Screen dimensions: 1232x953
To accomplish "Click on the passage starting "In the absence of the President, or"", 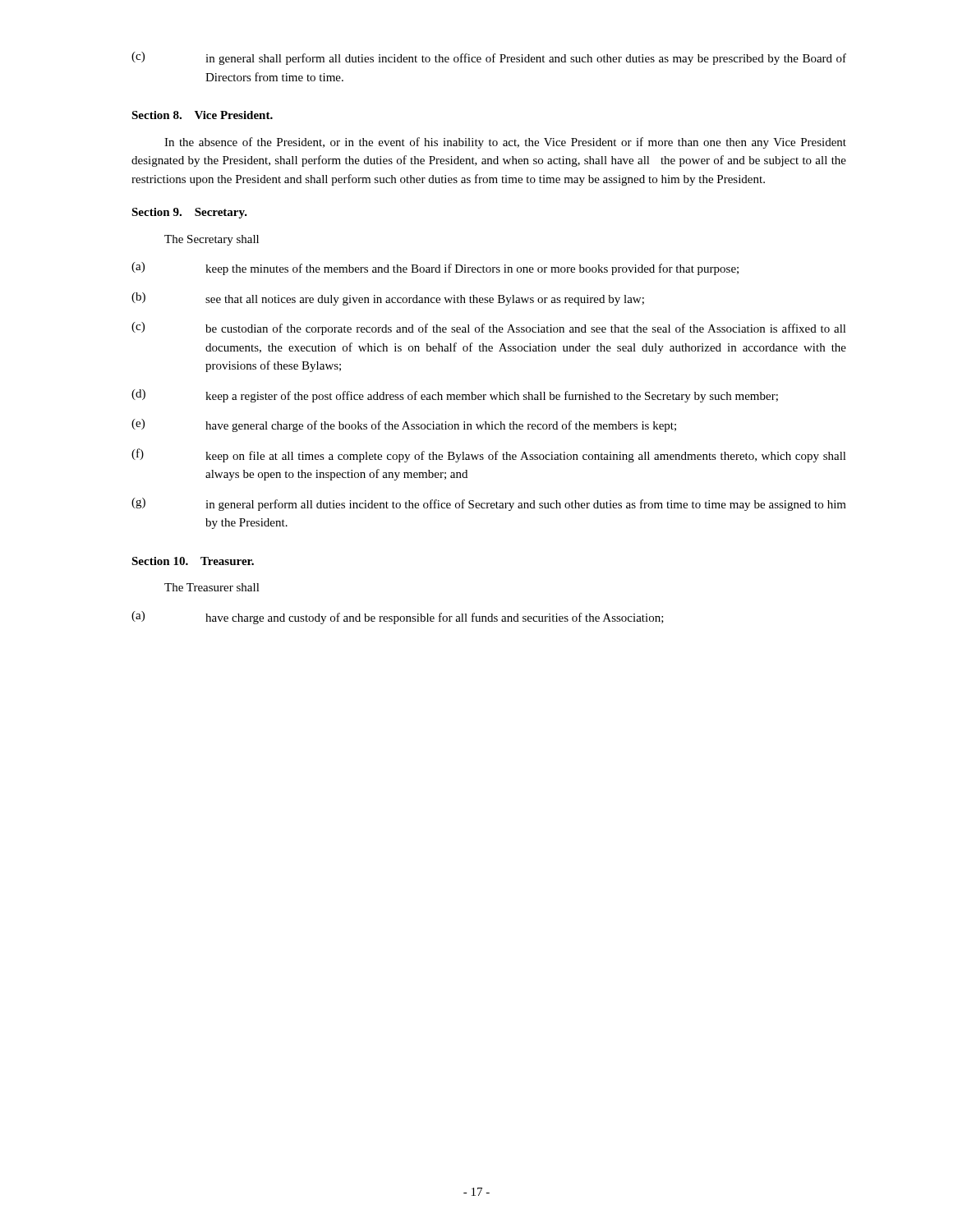I will (x=489, y=160).
